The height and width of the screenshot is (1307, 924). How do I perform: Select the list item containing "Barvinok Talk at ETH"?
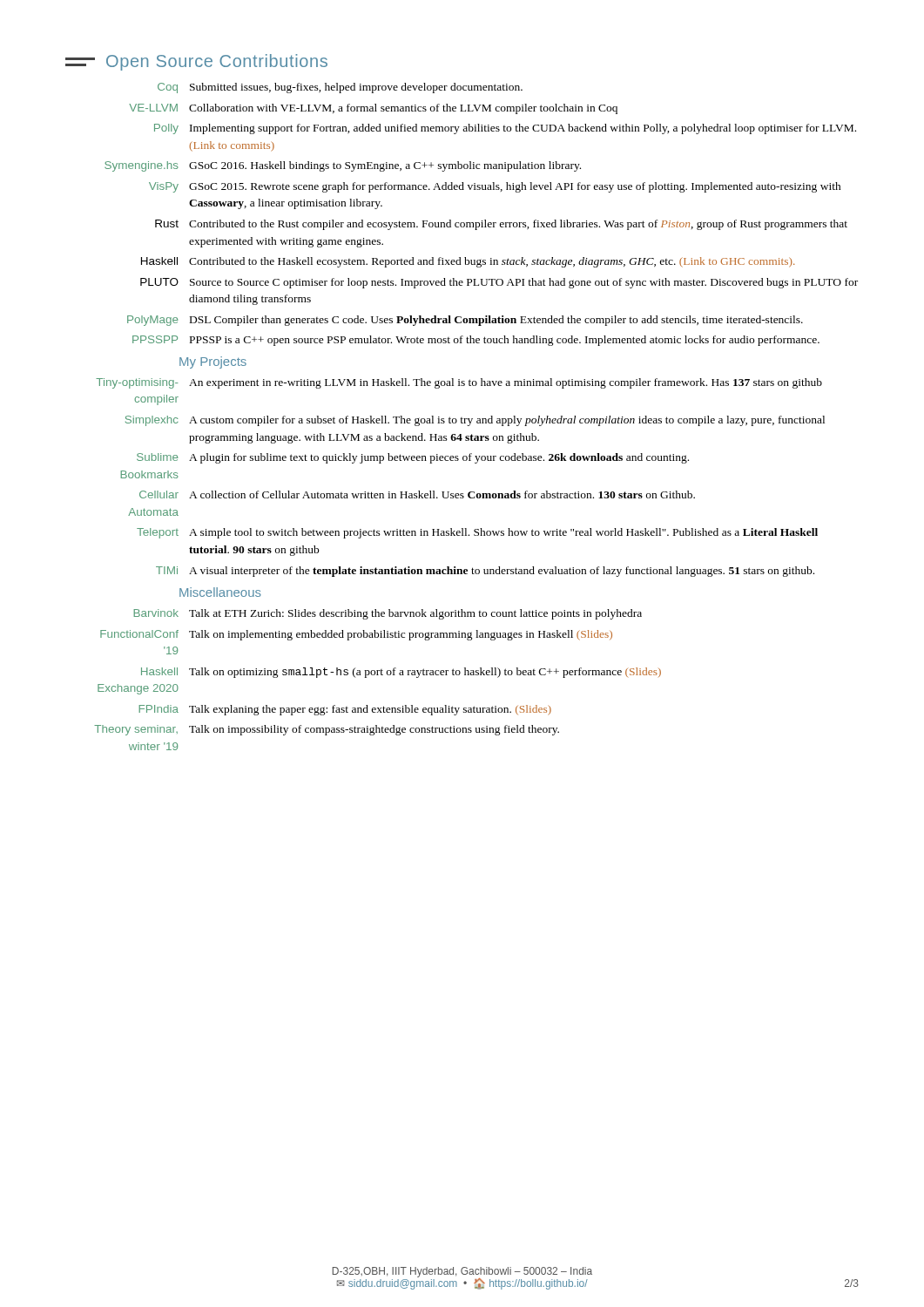coord(462,613)
